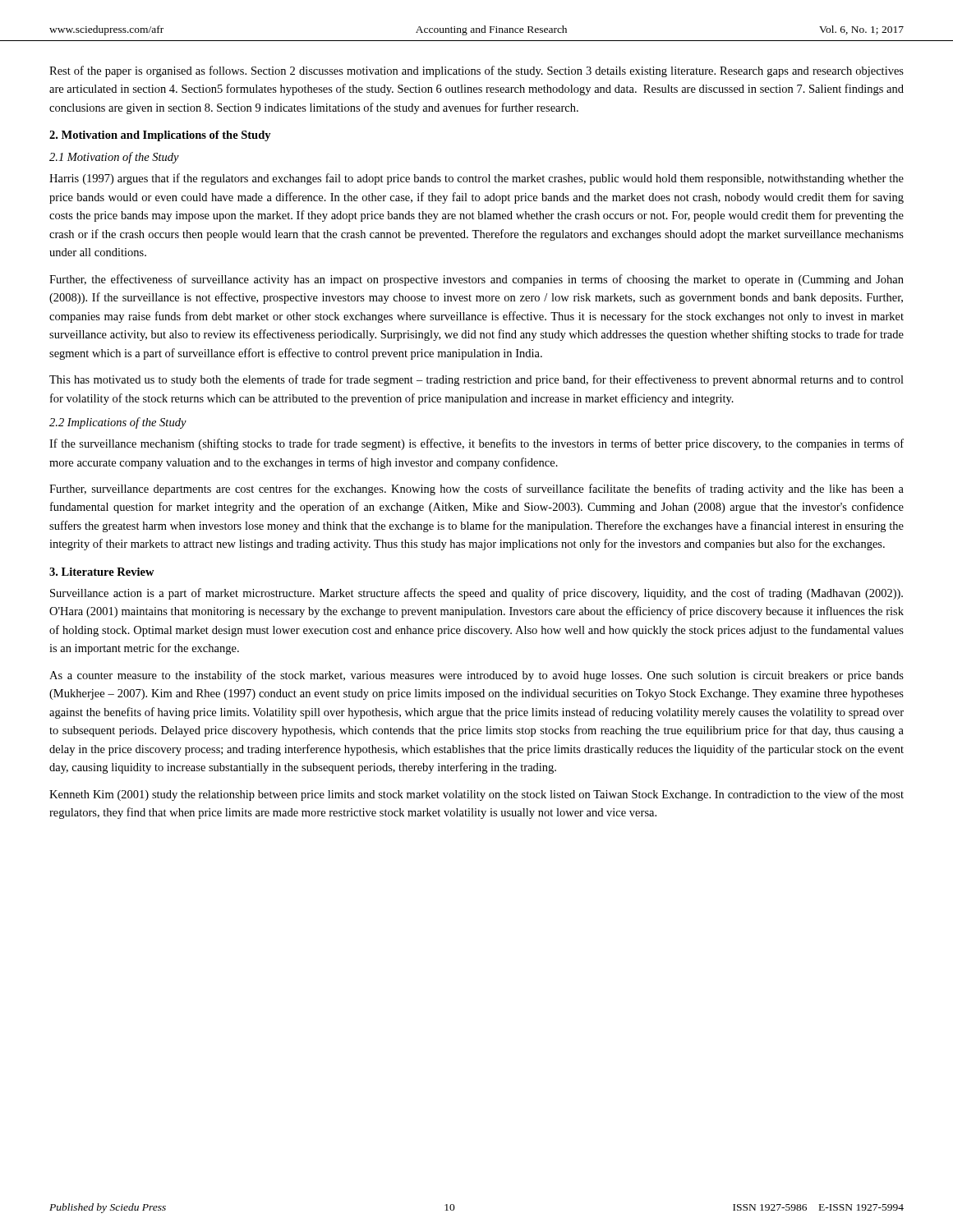Select the region starting "Further, the effectiveness of surveillance activity"

pyautogui.click(x=476, y=316)
